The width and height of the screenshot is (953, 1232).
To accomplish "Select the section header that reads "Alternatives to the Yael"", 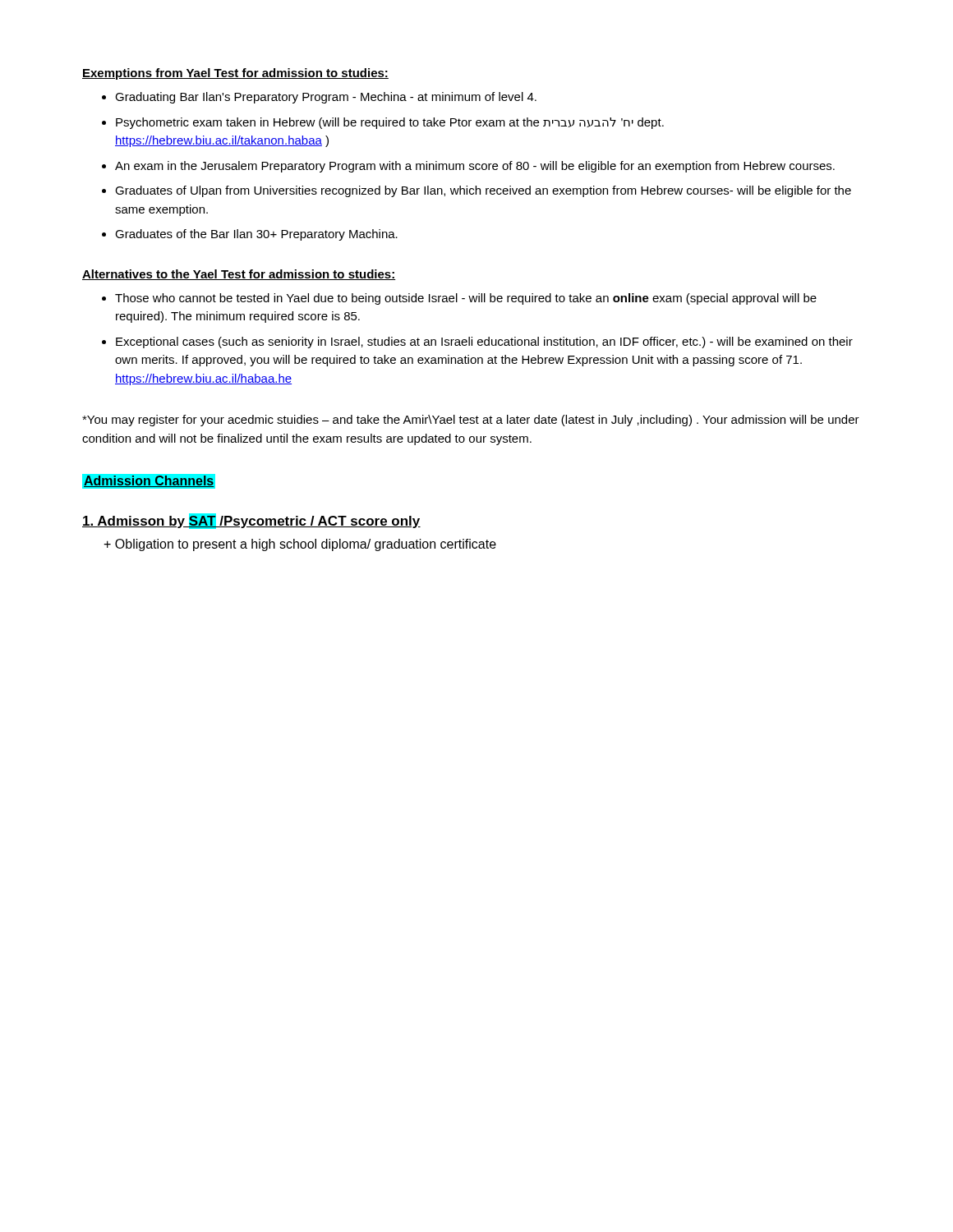I will tap(476, 327).
